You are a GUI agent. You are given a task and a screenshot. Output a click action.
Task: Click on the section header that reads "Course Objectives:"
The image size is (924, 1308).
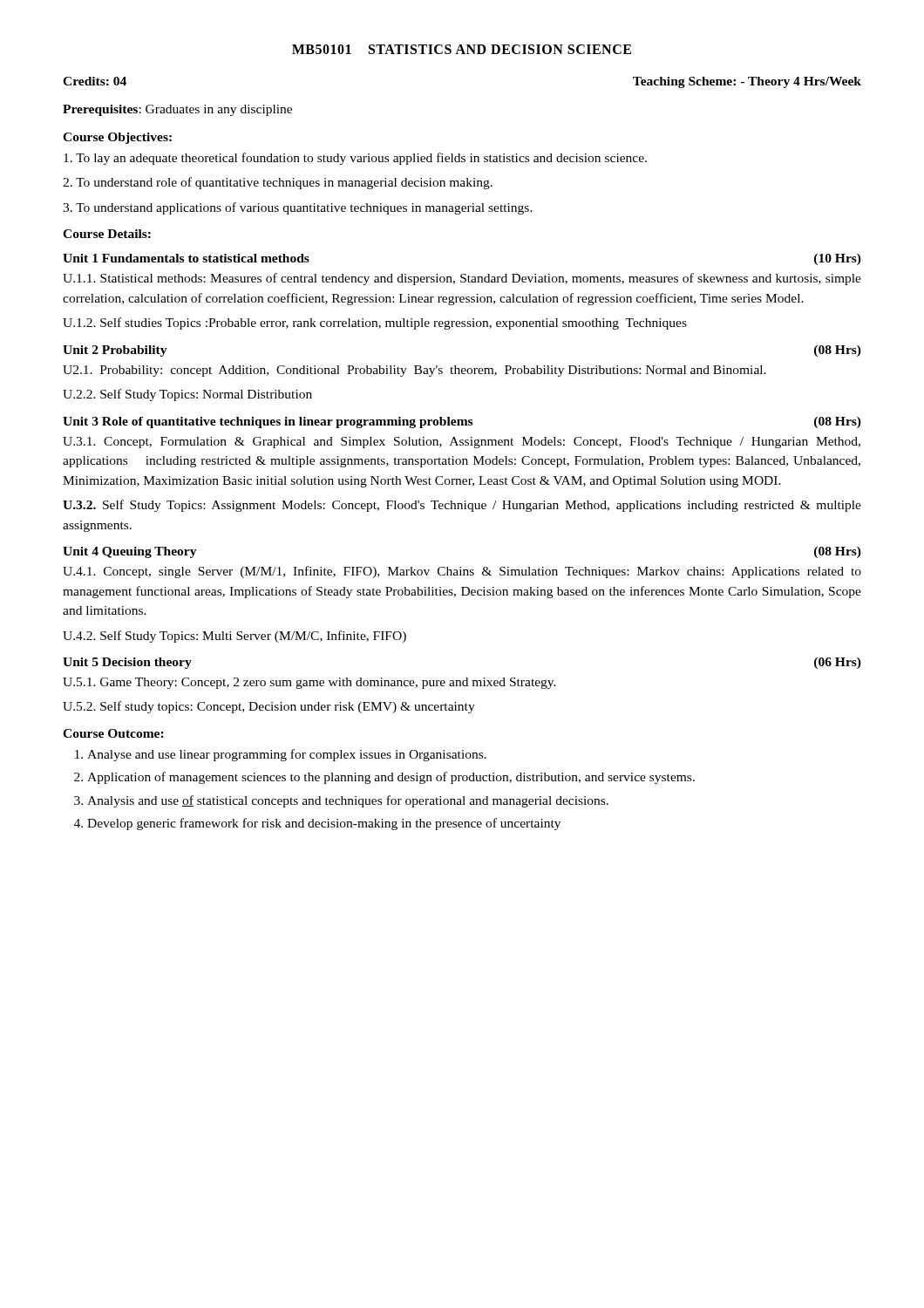click(x=118, y=136)
